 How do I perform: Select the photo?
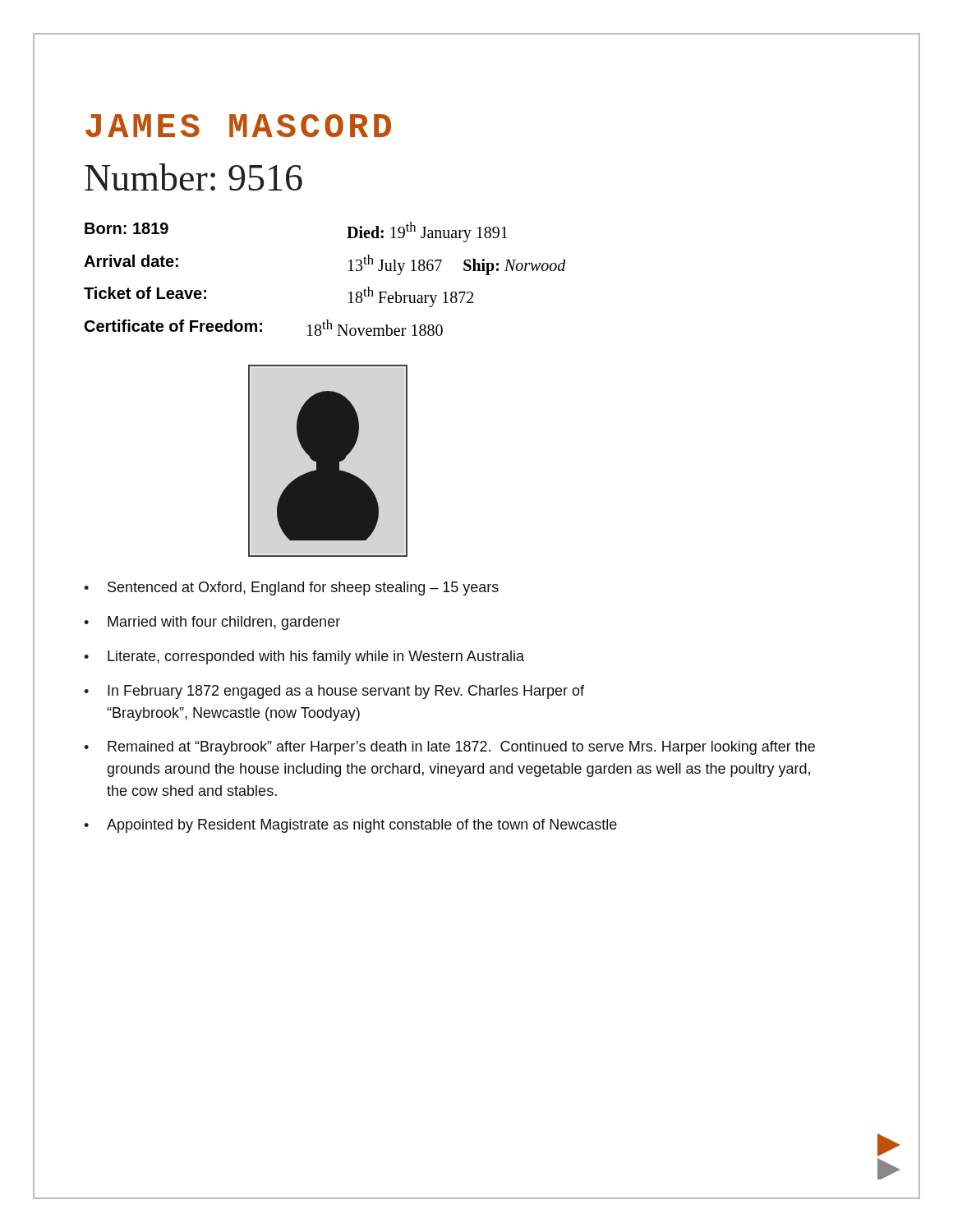point(328,461)
